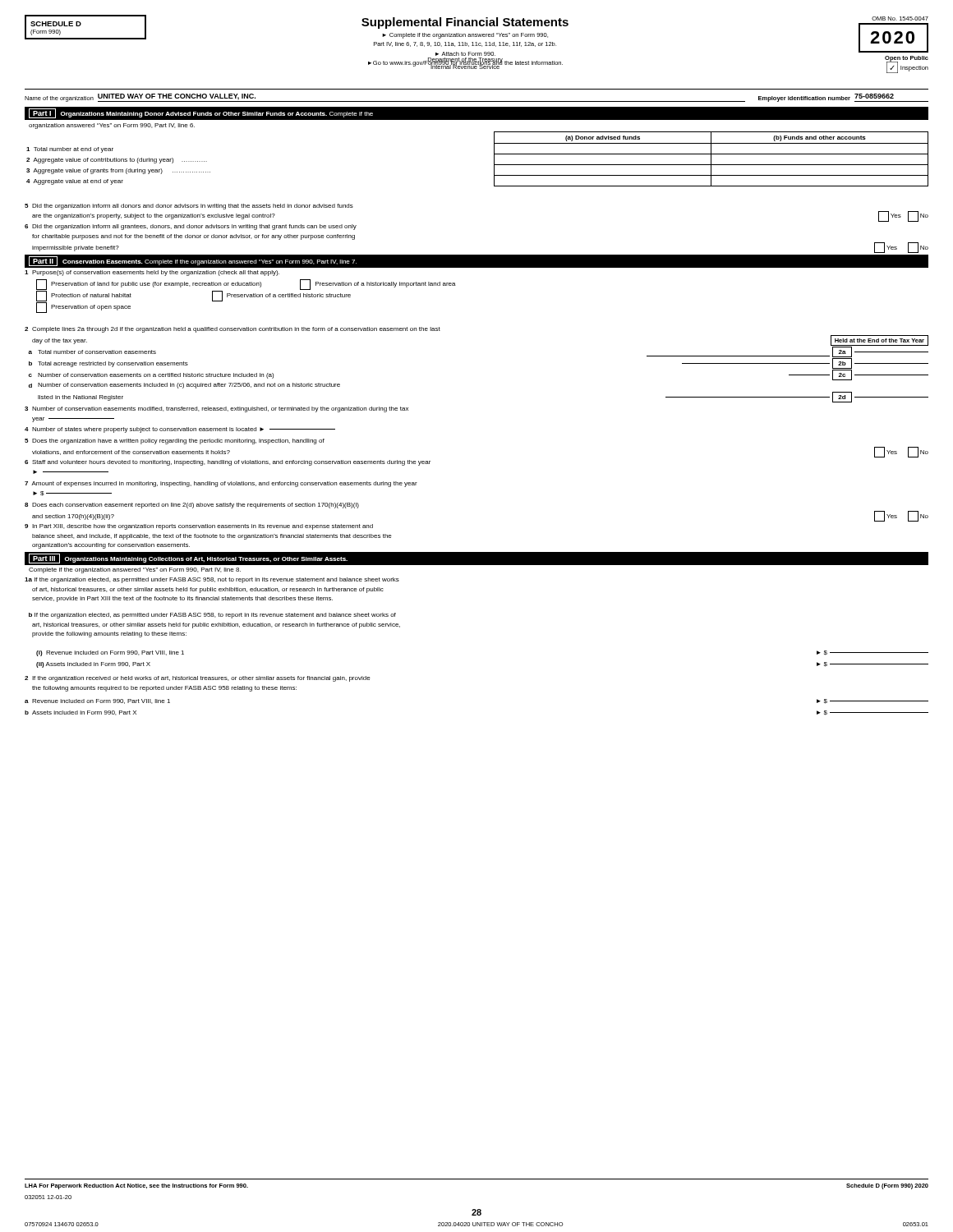Select the text block that reads "Name of the organization UNITED WAY OF"
Screen dimensions: 1232x953
click(476, 97)
